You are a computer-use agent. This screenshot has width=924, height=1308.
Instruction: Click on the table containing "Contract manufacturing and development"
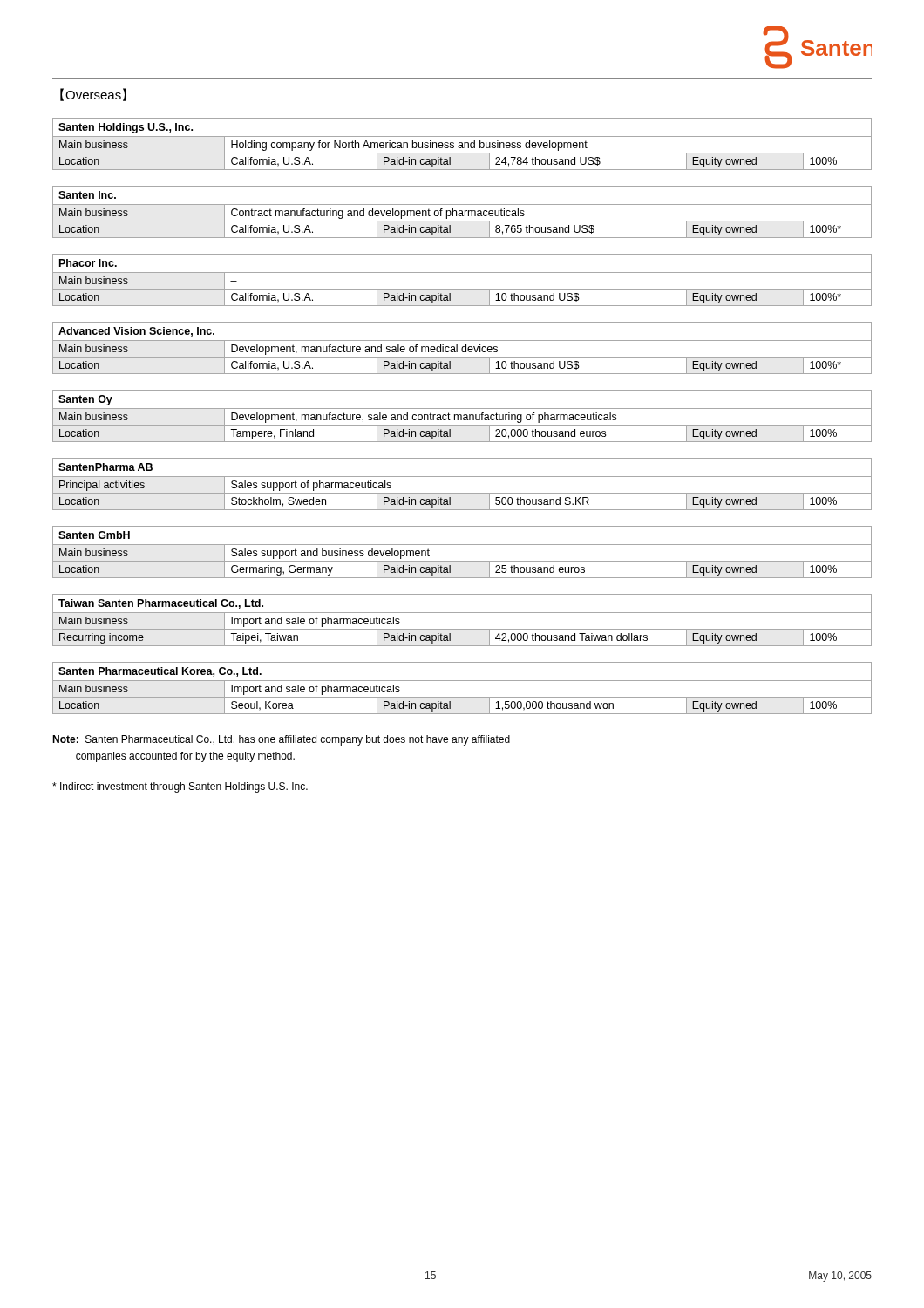tap(462, 212)
